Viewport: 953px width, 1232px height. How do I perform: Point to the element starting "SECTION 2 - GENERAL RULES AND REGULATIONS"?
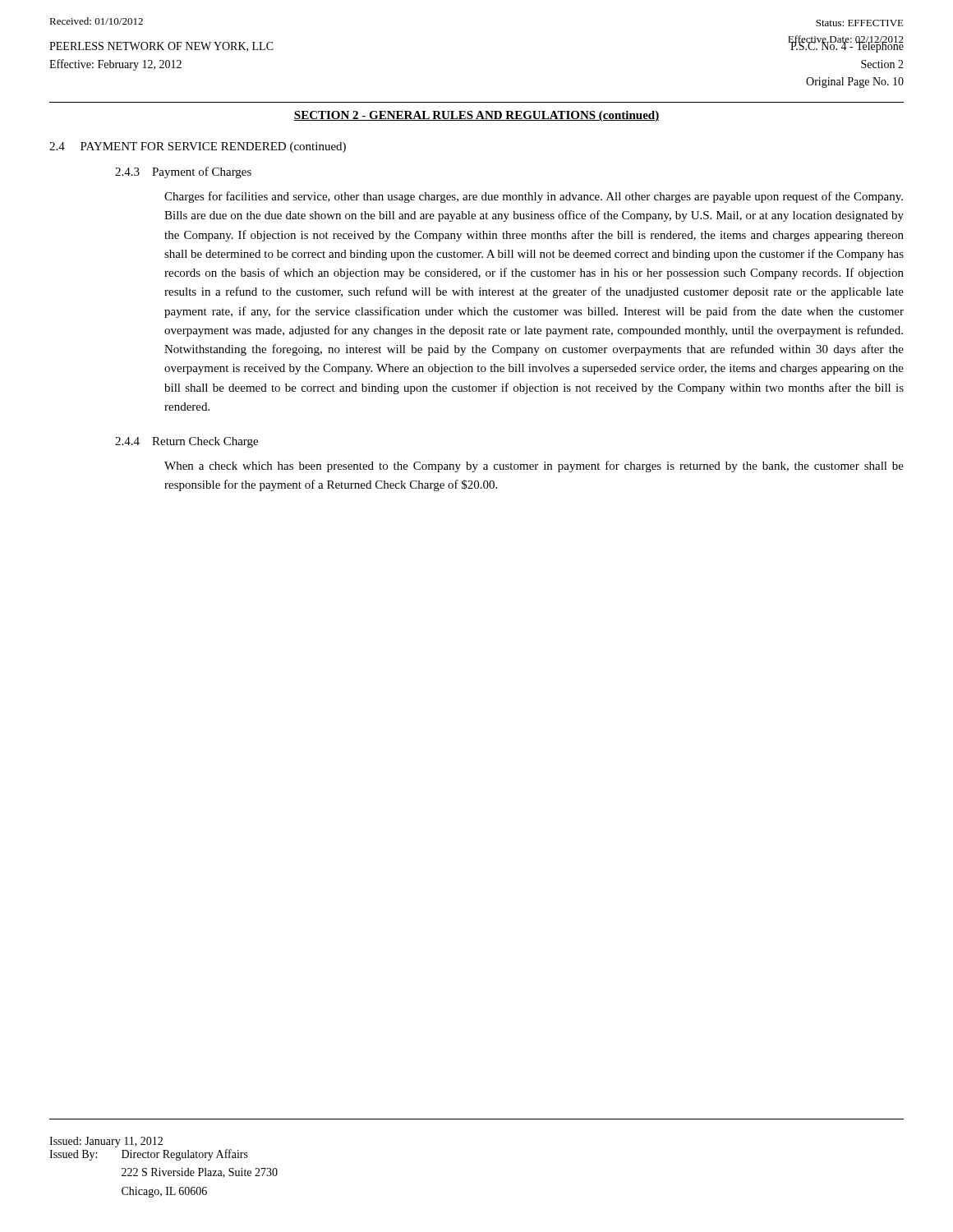pyautogui.click(x=476, y=115)
